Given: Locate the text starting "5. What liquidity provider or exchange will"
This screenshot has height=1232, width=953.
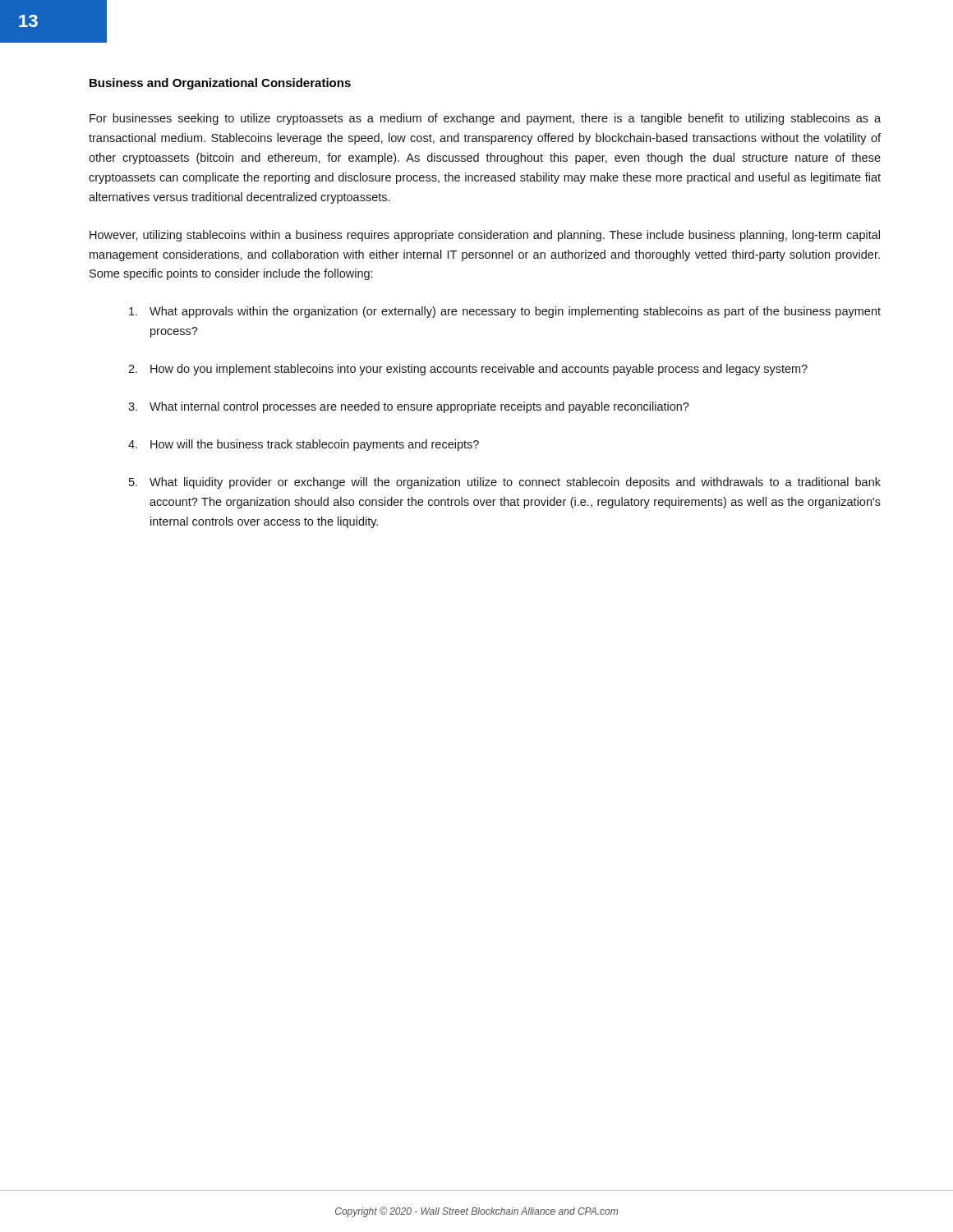Looking at the screenshot, I should (x=504, y=503).
